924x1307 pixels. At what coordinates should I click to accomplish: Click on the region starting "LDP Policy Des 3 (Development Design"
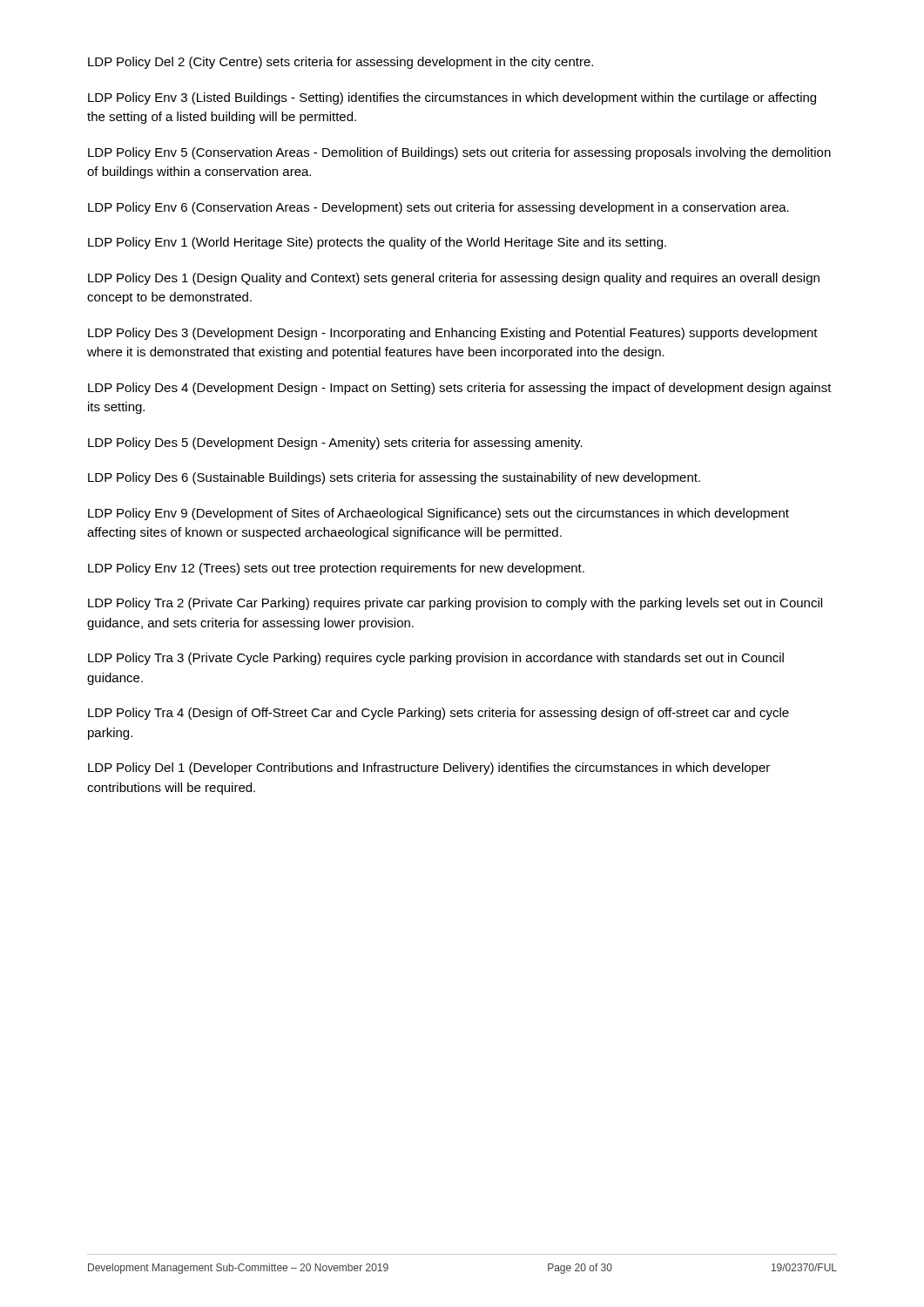pos(452,342)
